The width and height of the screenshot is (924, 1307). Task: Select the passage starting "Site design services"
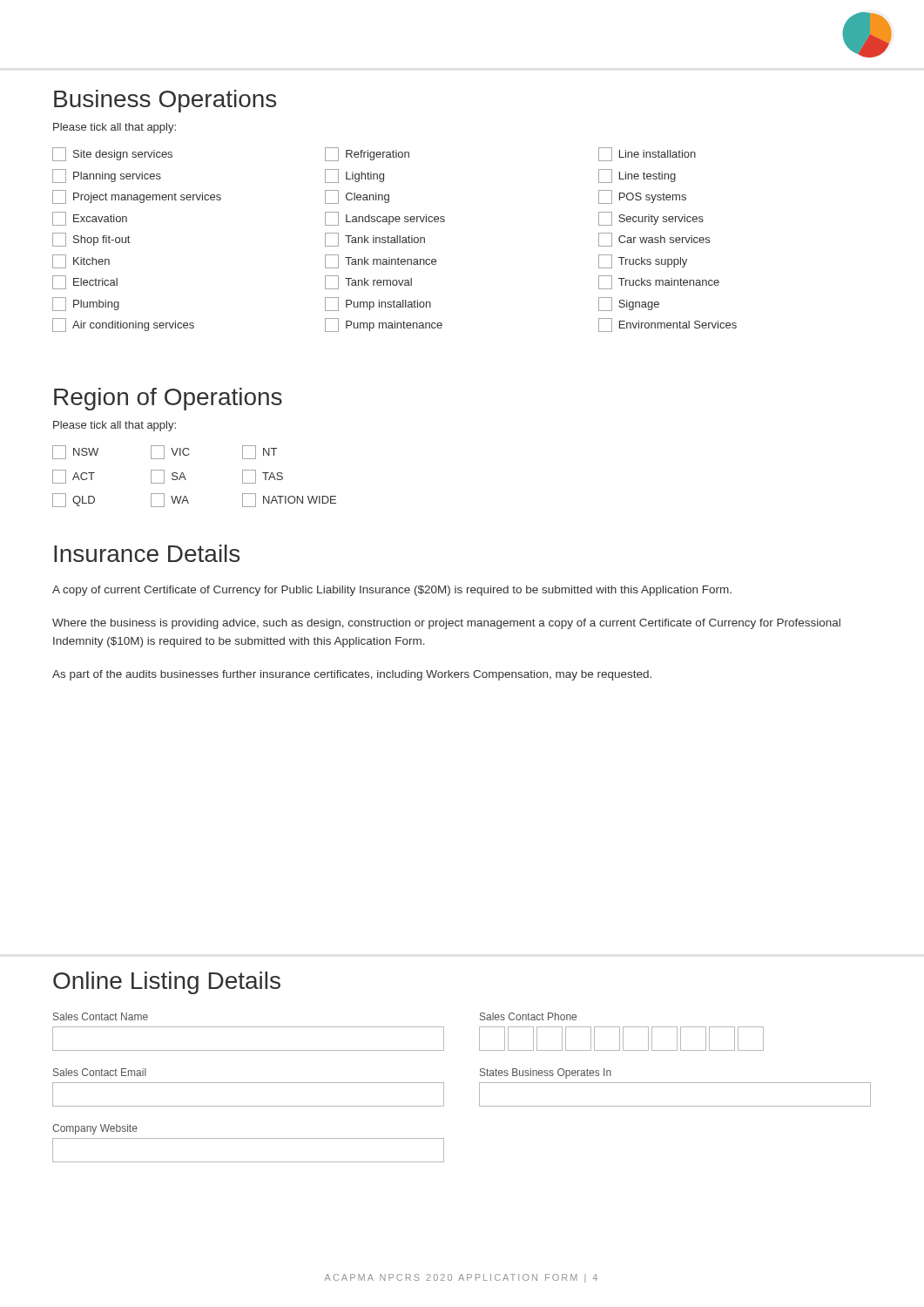click(x=113, y=154)
